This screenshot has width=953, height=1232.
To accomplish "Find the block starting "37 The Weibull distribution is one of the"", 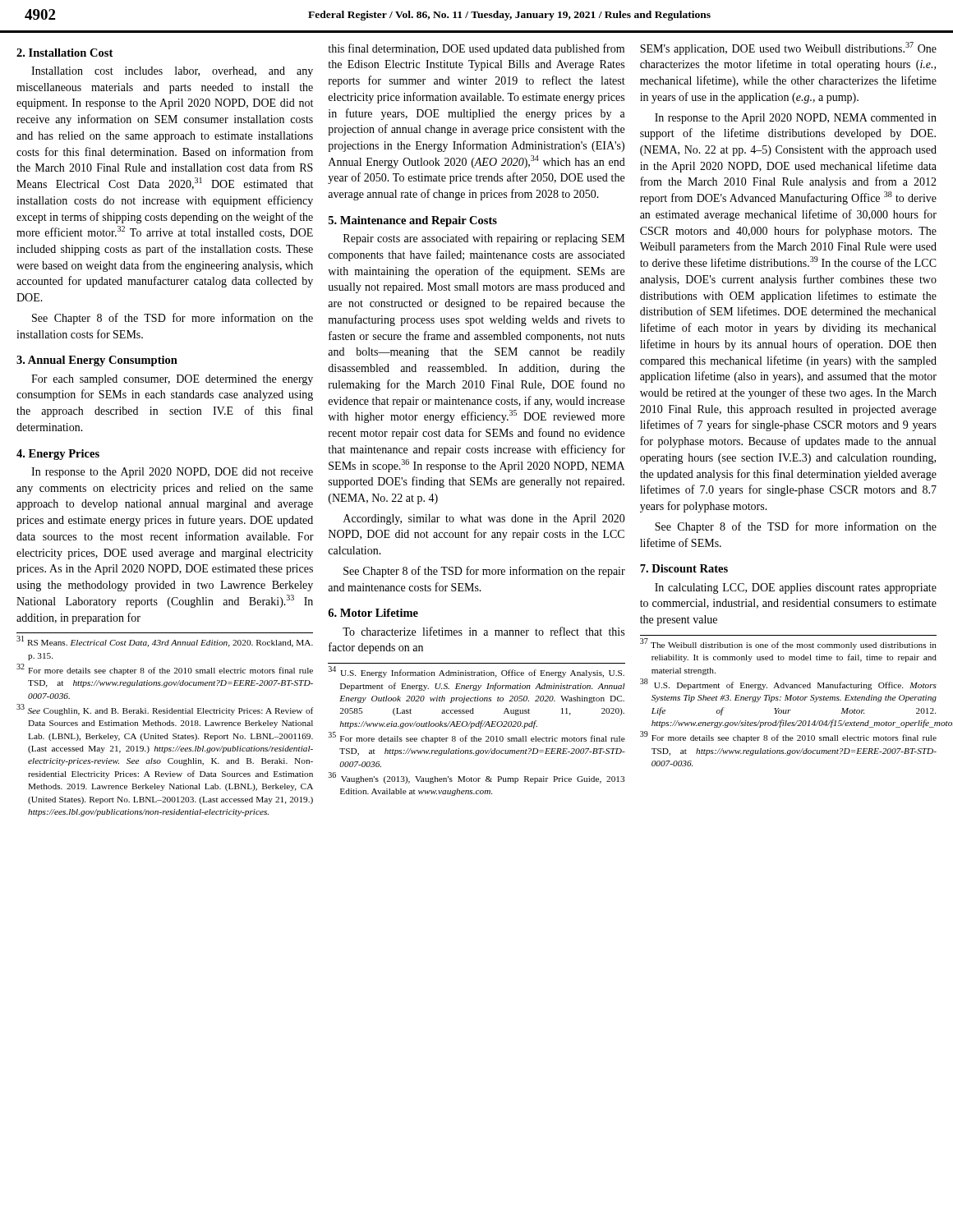I will pyautogui.click(x=788, y=657).
